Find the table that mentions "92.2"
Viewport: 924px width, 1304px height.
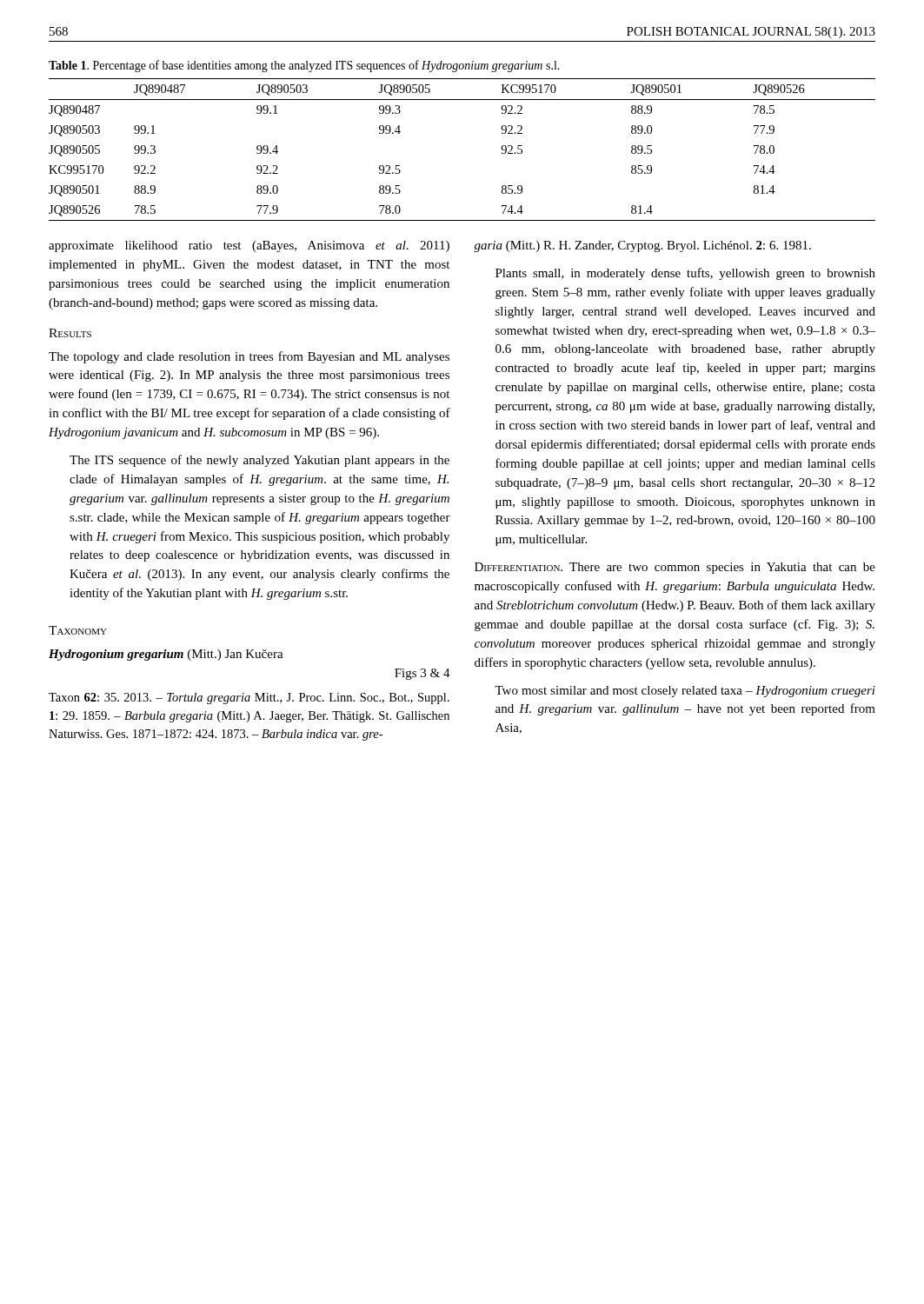coord(462,150)
